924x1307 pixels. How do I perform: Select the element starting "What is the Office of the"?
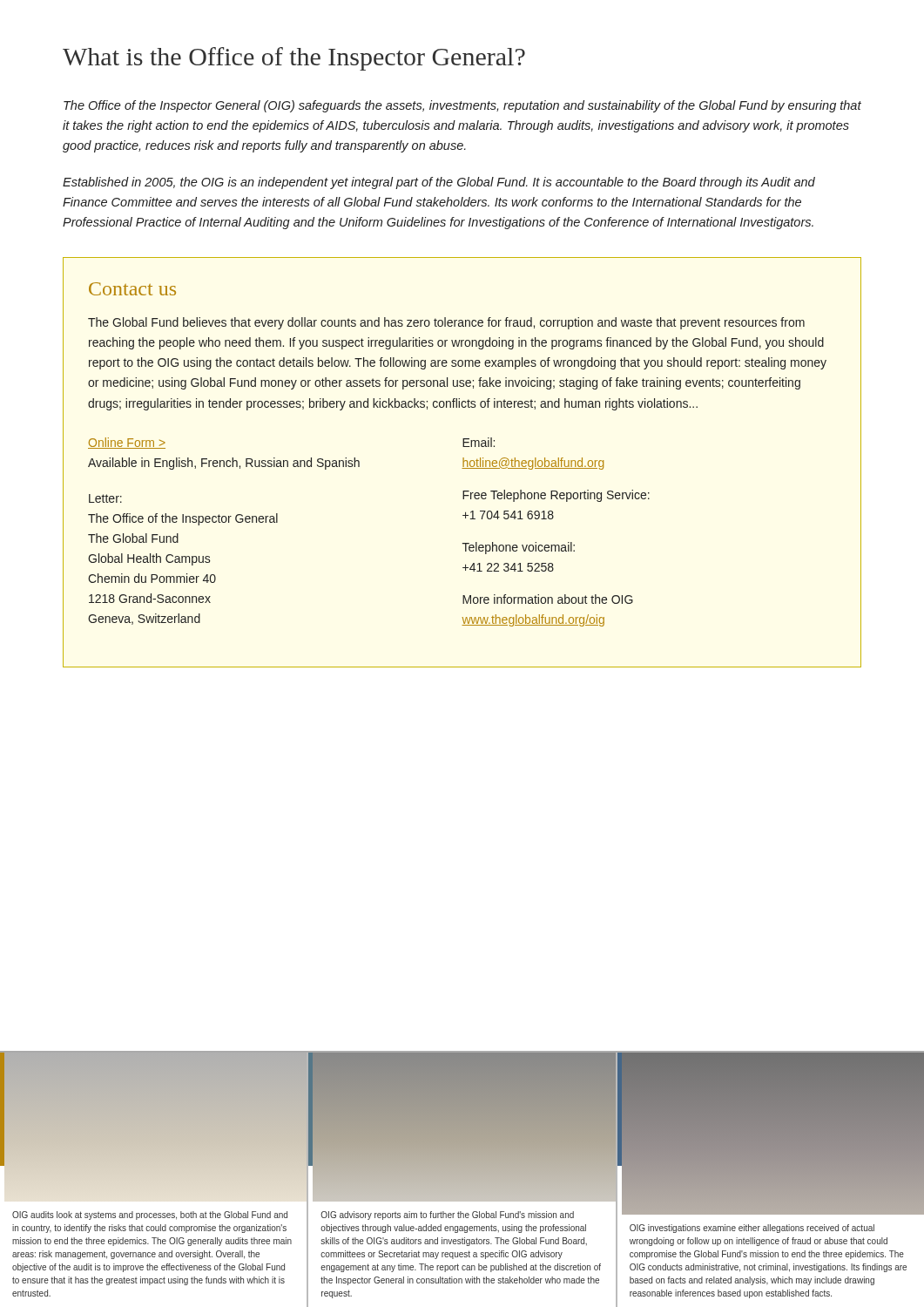point(462,57)
